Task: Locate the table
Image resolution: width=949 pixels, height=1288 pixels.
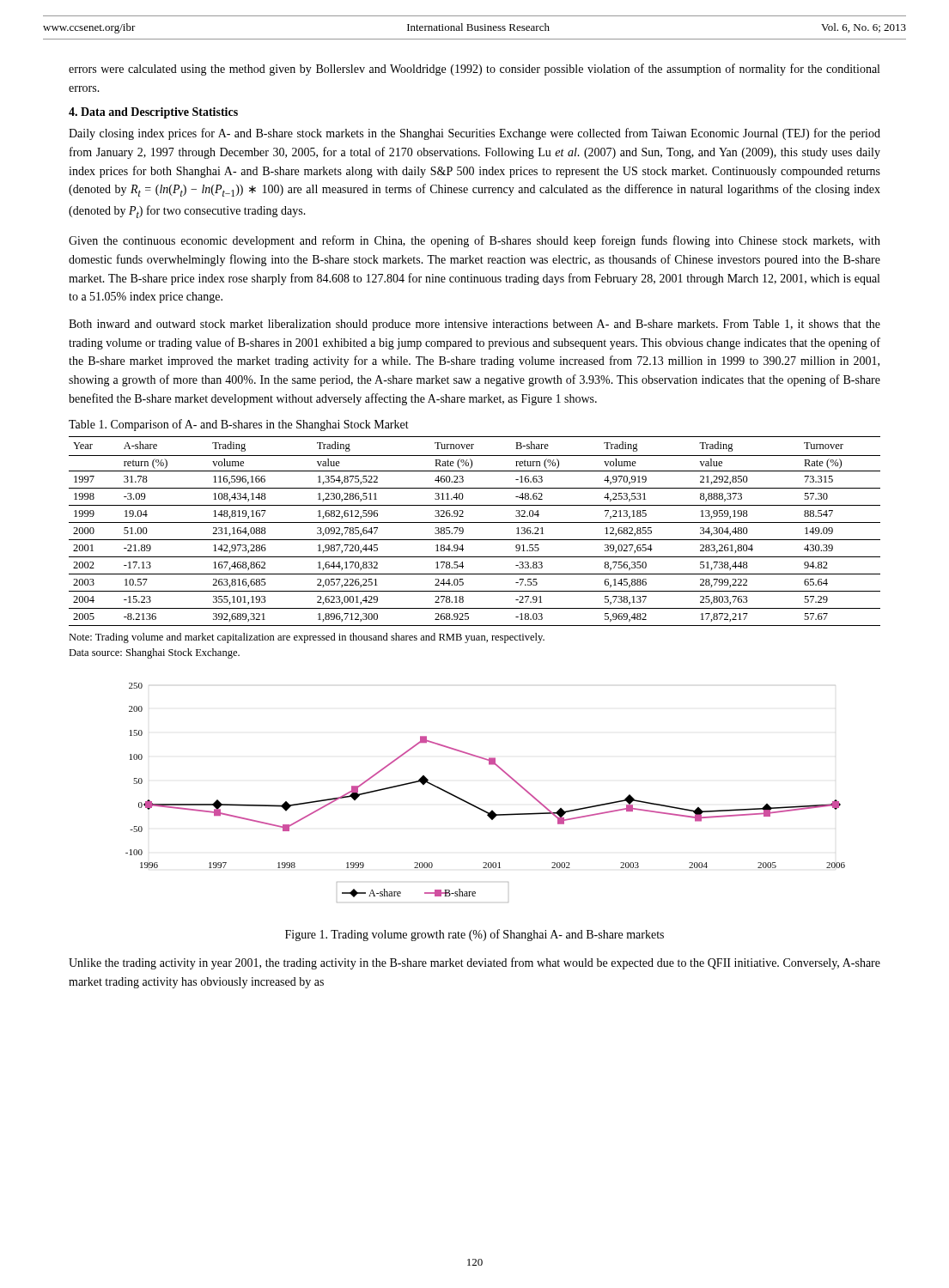Action: (474, 531)
